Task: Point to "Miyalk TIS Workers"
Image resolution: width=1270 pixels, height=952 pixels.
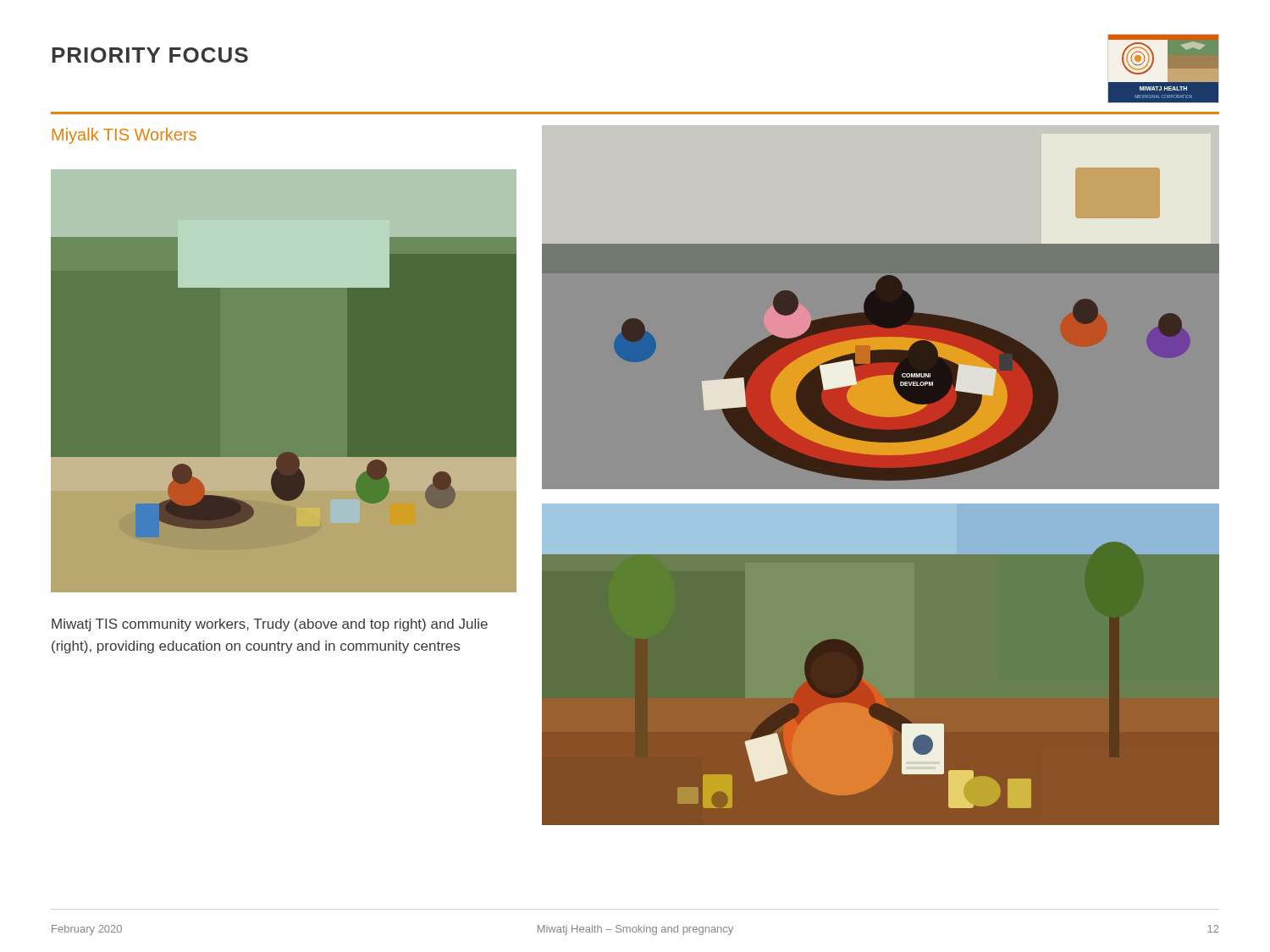Action: point(124,135)
